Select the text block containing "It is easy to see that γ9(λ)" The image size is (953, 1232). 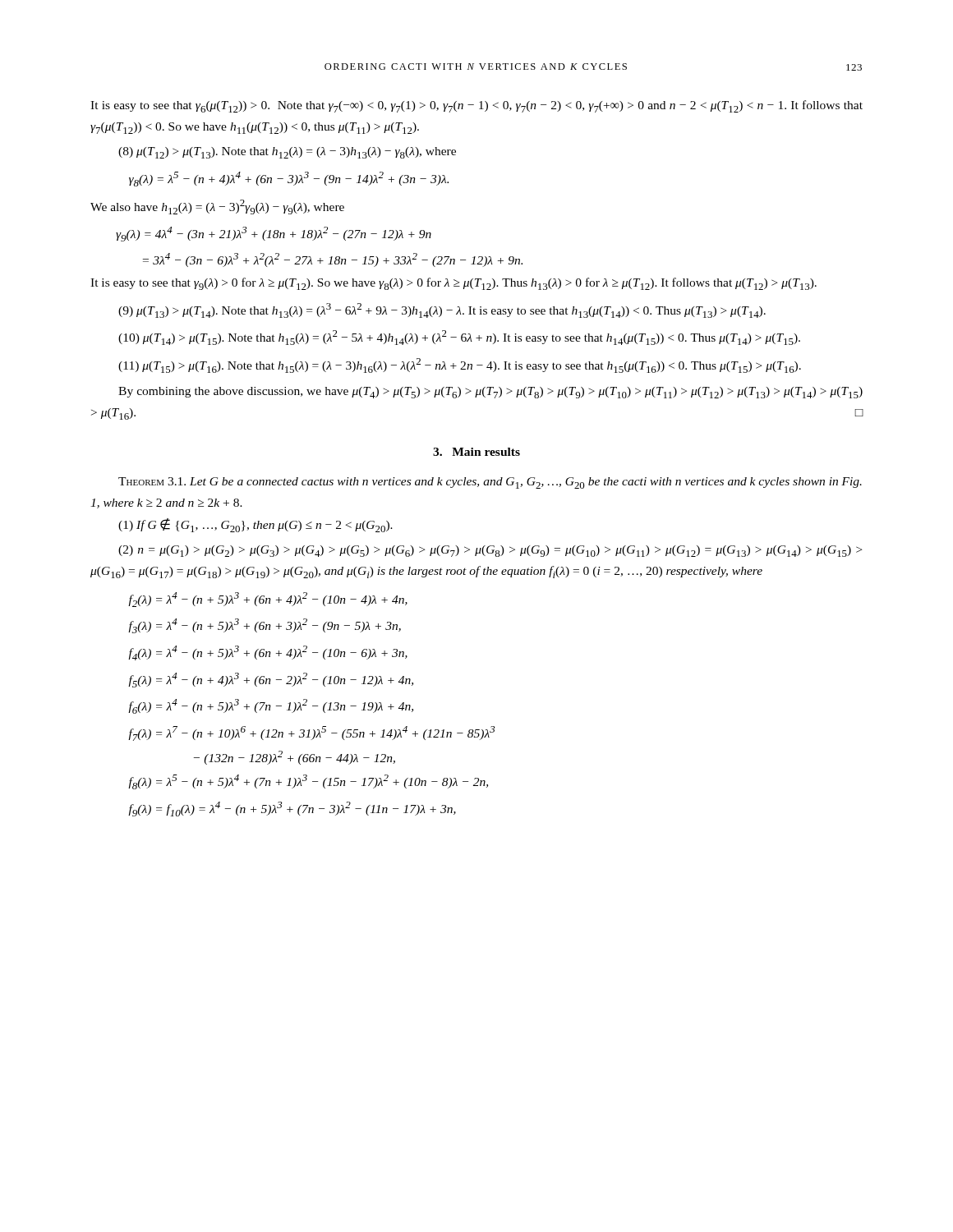(454, 284)
